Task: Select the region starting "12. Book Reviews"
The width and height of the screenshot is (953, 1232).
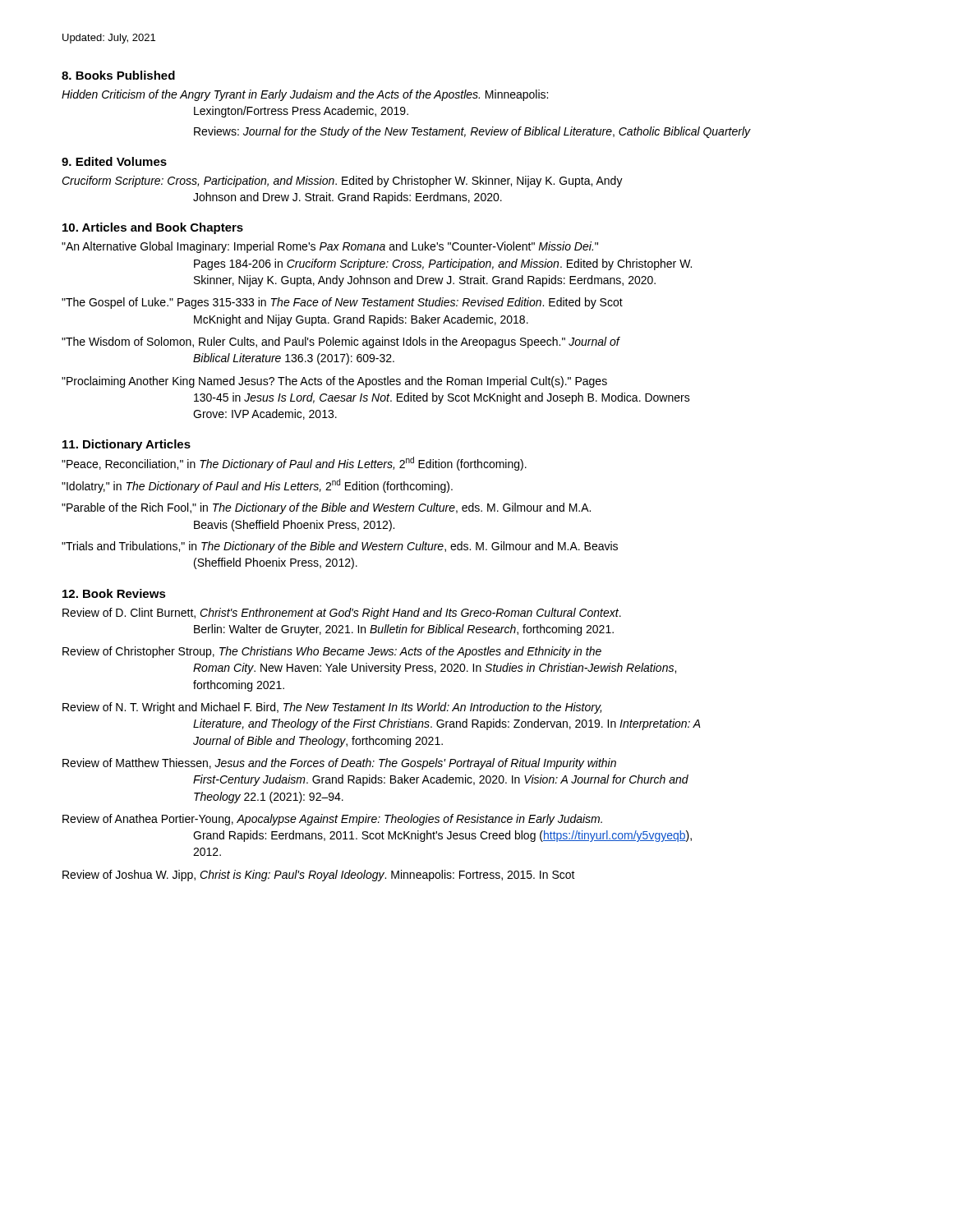Action: [114, 593]
